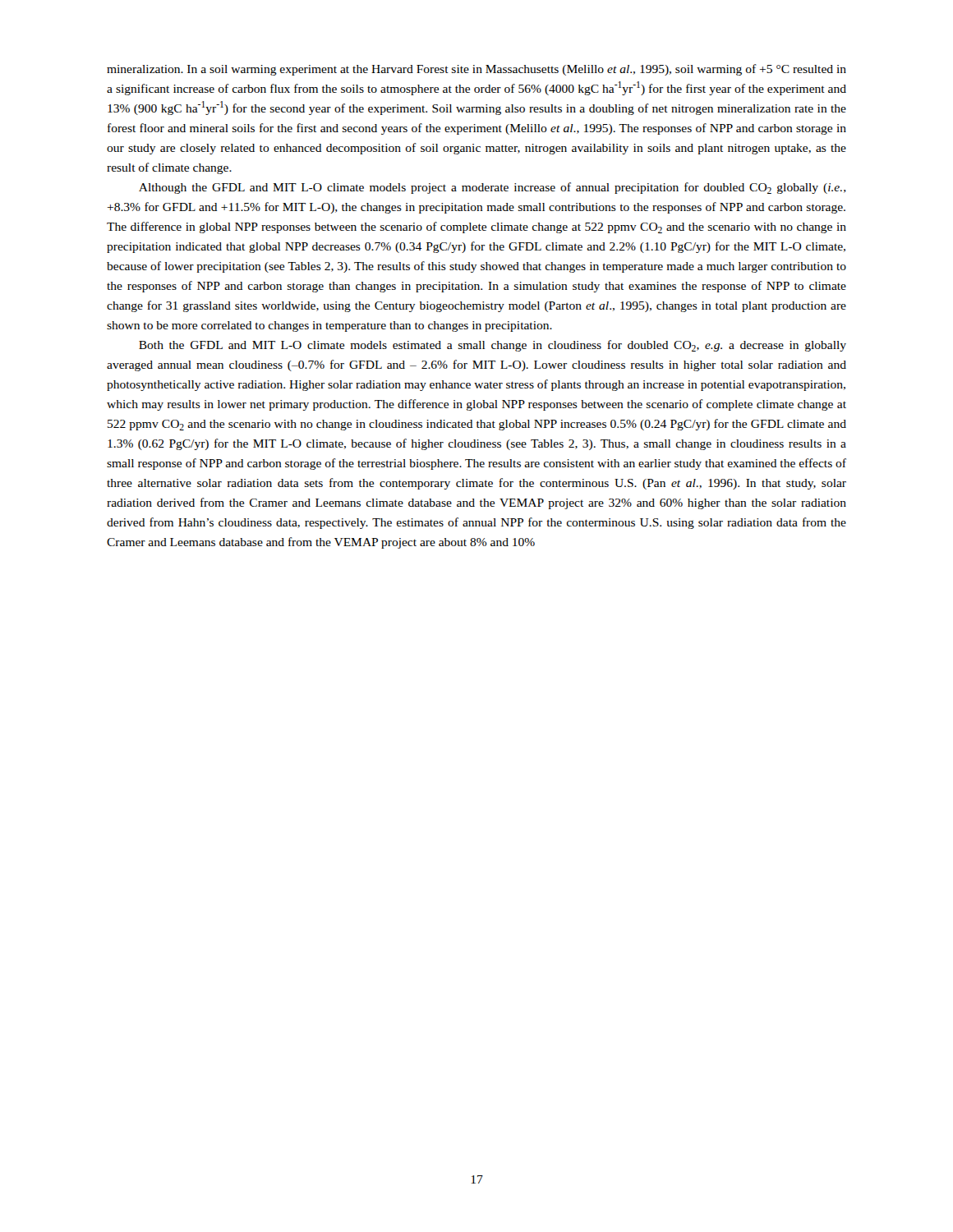Point to the block starting "mineralization. In a soil warming experiment"

[x=476, y=118]
